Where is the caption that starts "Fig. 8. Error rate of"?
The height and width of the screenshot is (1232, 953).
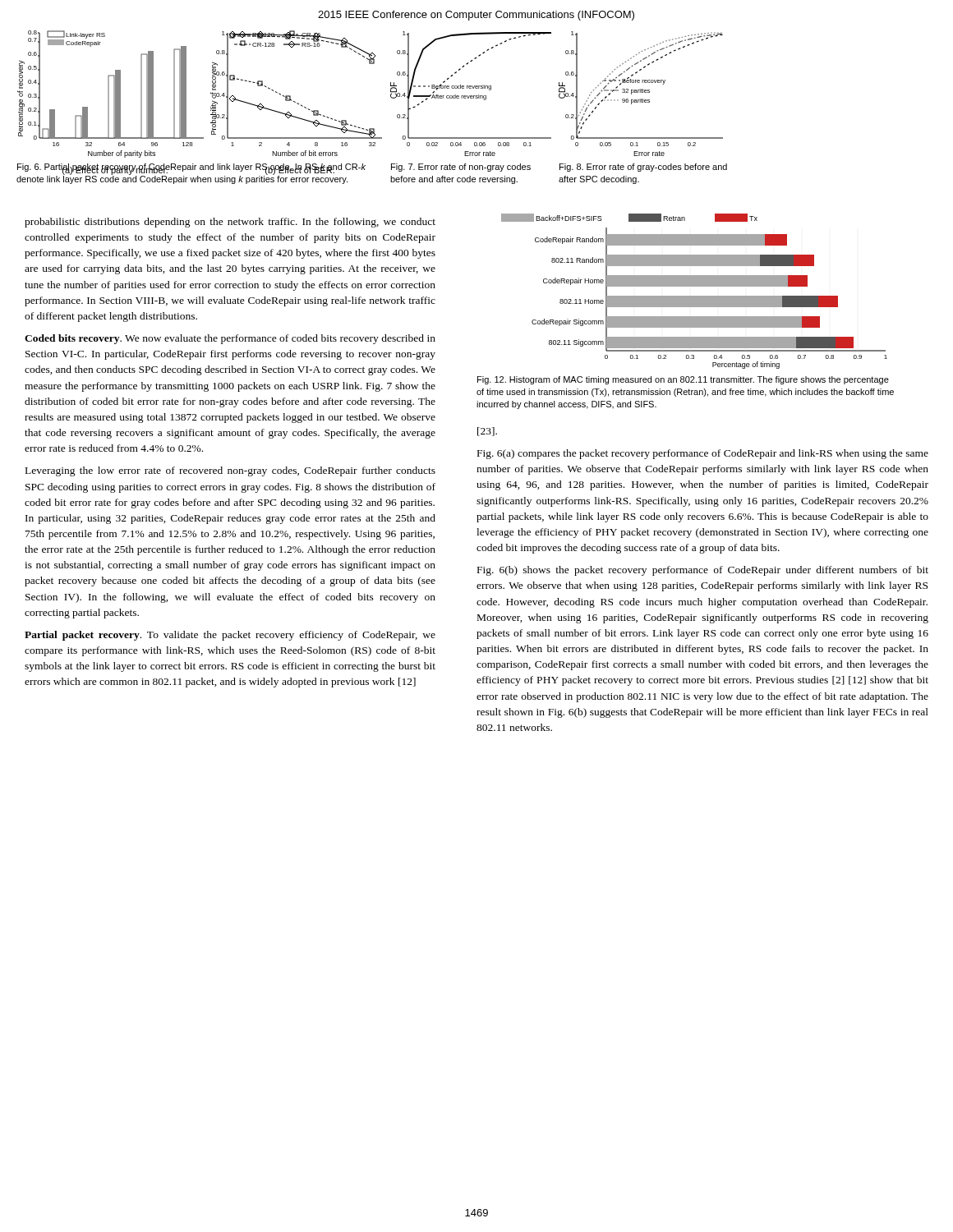(x=643, y=173)
